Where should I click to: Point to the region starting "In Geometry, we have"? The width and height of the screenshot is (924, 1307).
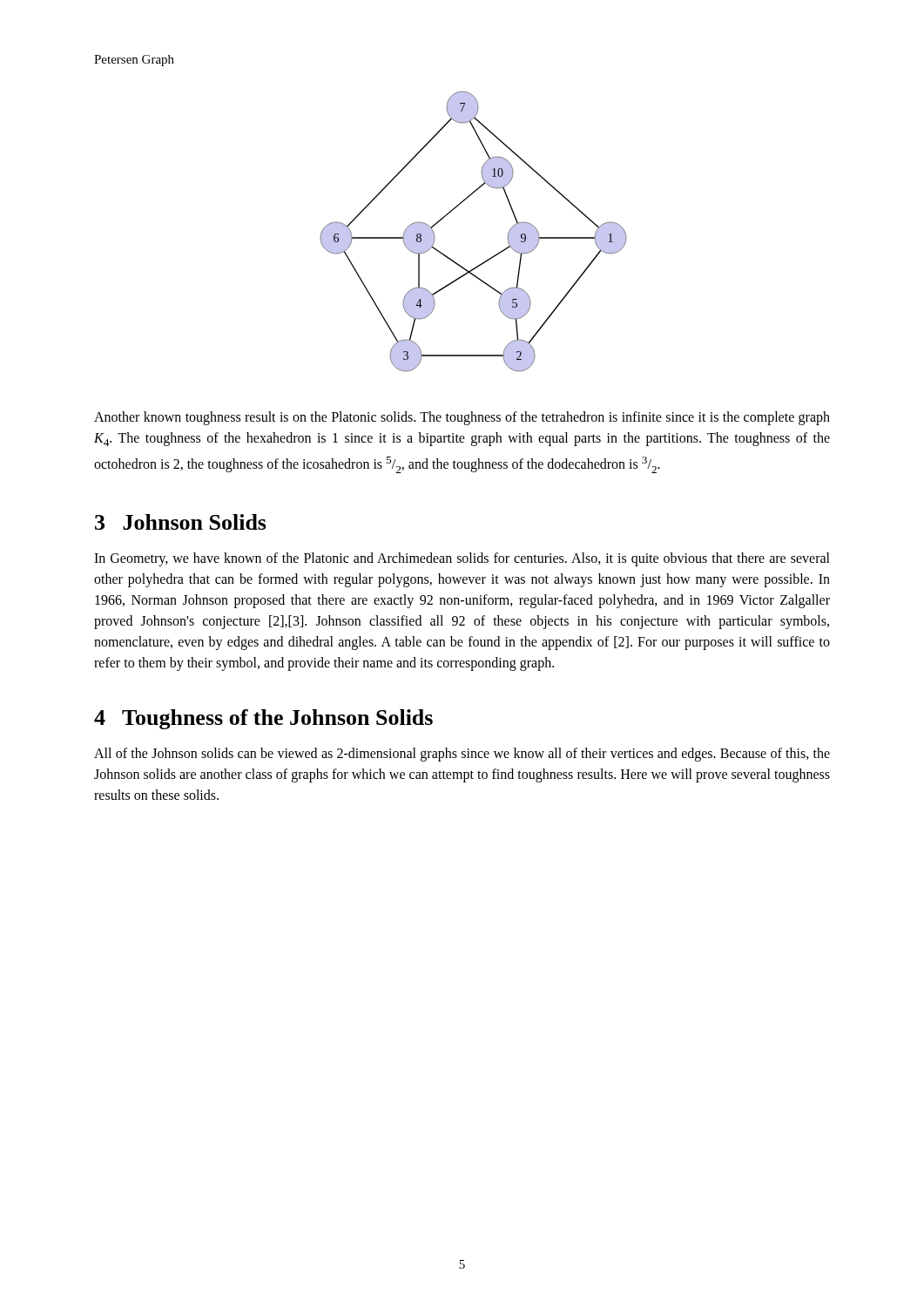(x=462, y=610)
